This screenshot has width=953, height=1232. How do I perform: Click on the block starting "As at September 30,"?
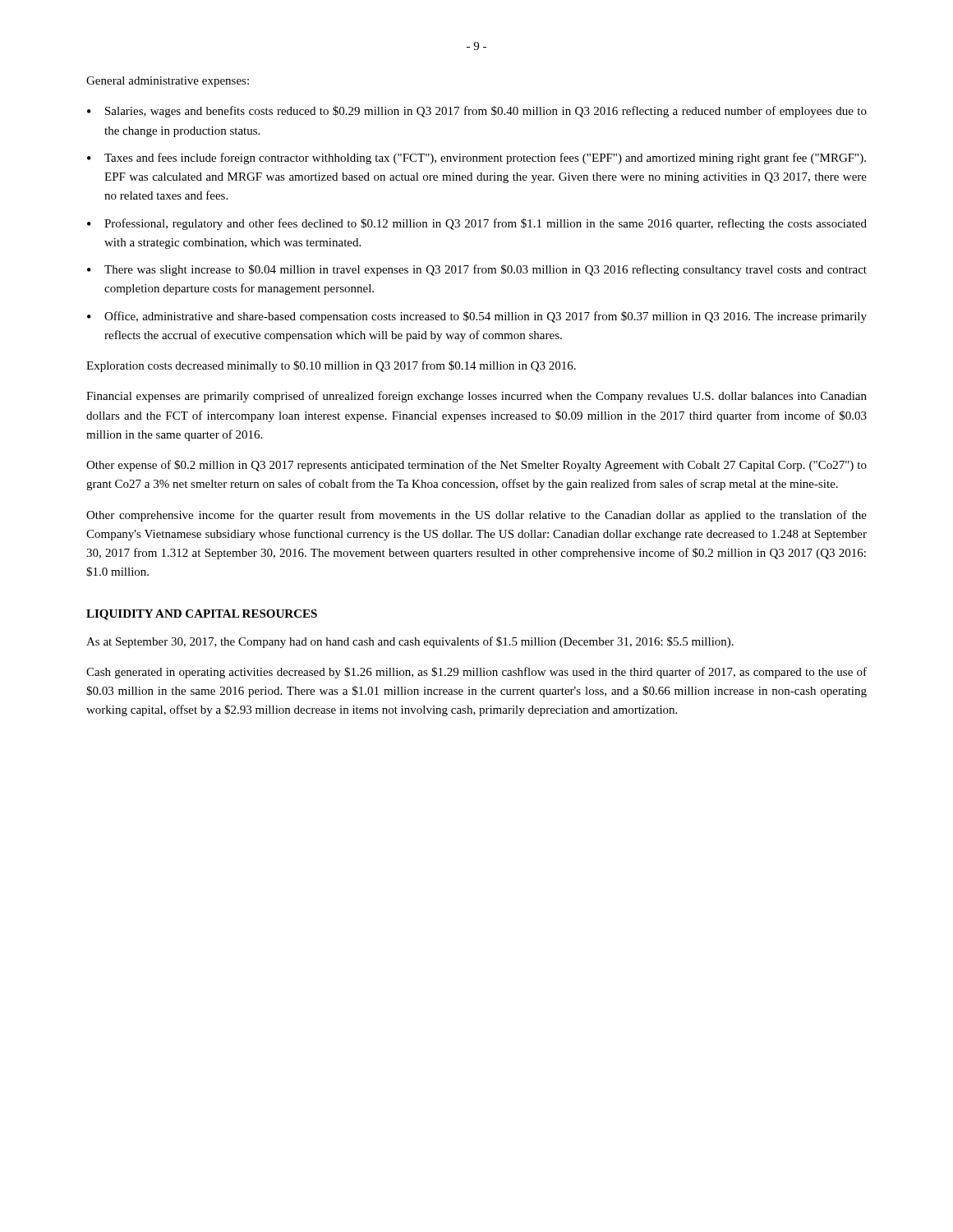410,641
